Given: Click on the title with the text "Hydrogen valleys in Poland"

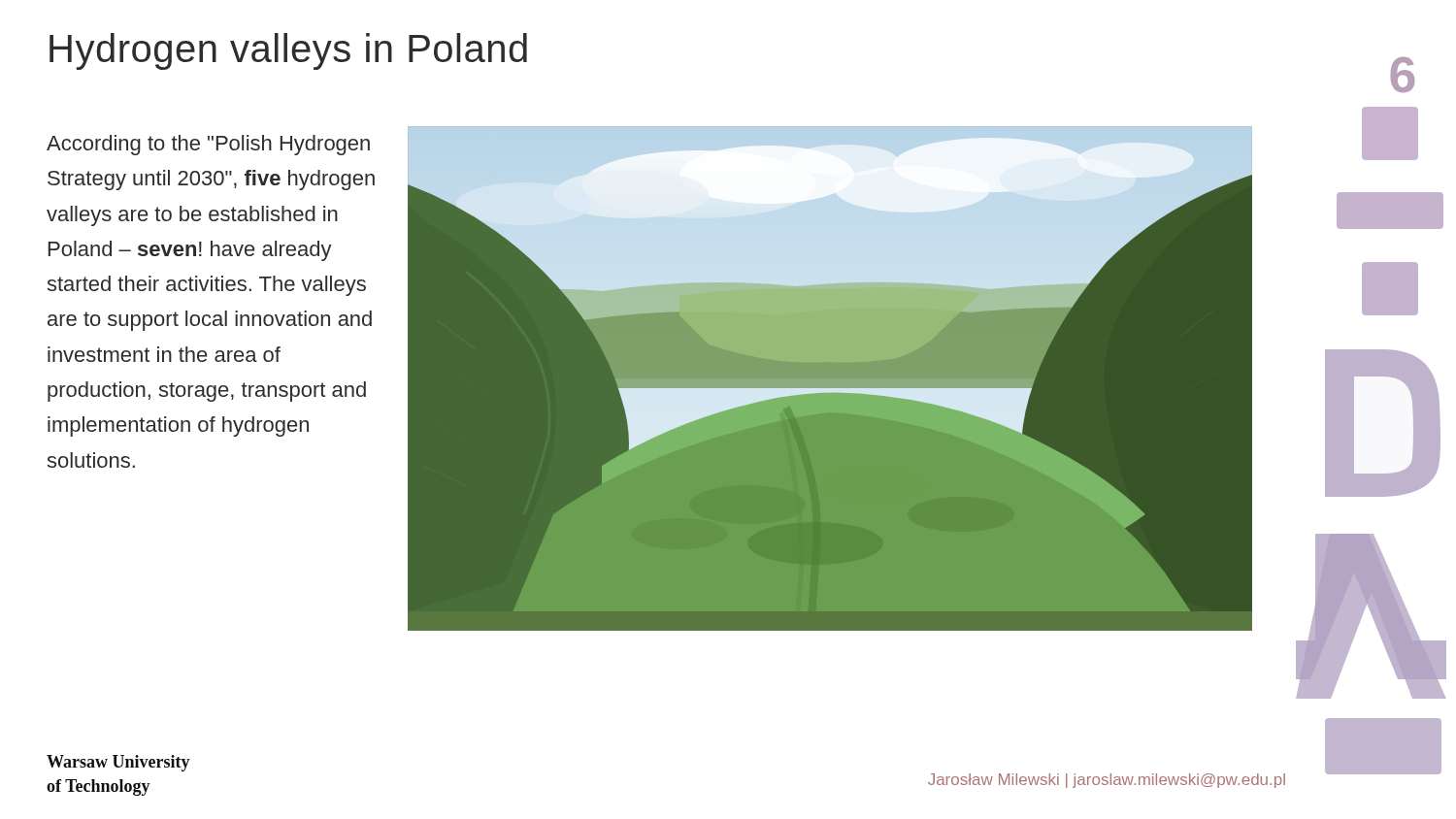Looking at the screenshot, I should pyautogui.click(x=288, y=49).
